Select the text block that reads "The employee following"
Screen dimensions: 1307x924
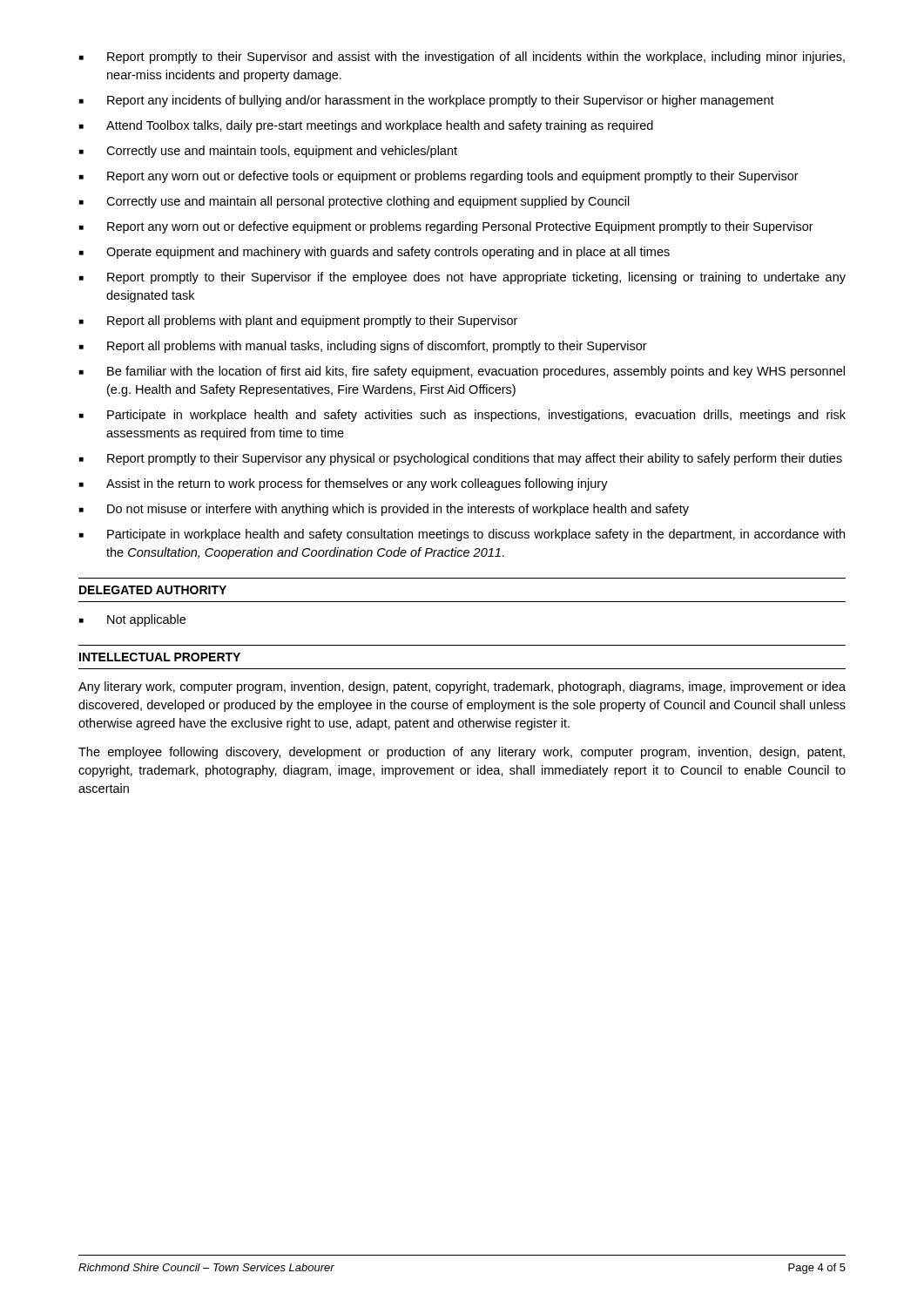point(462,771)
